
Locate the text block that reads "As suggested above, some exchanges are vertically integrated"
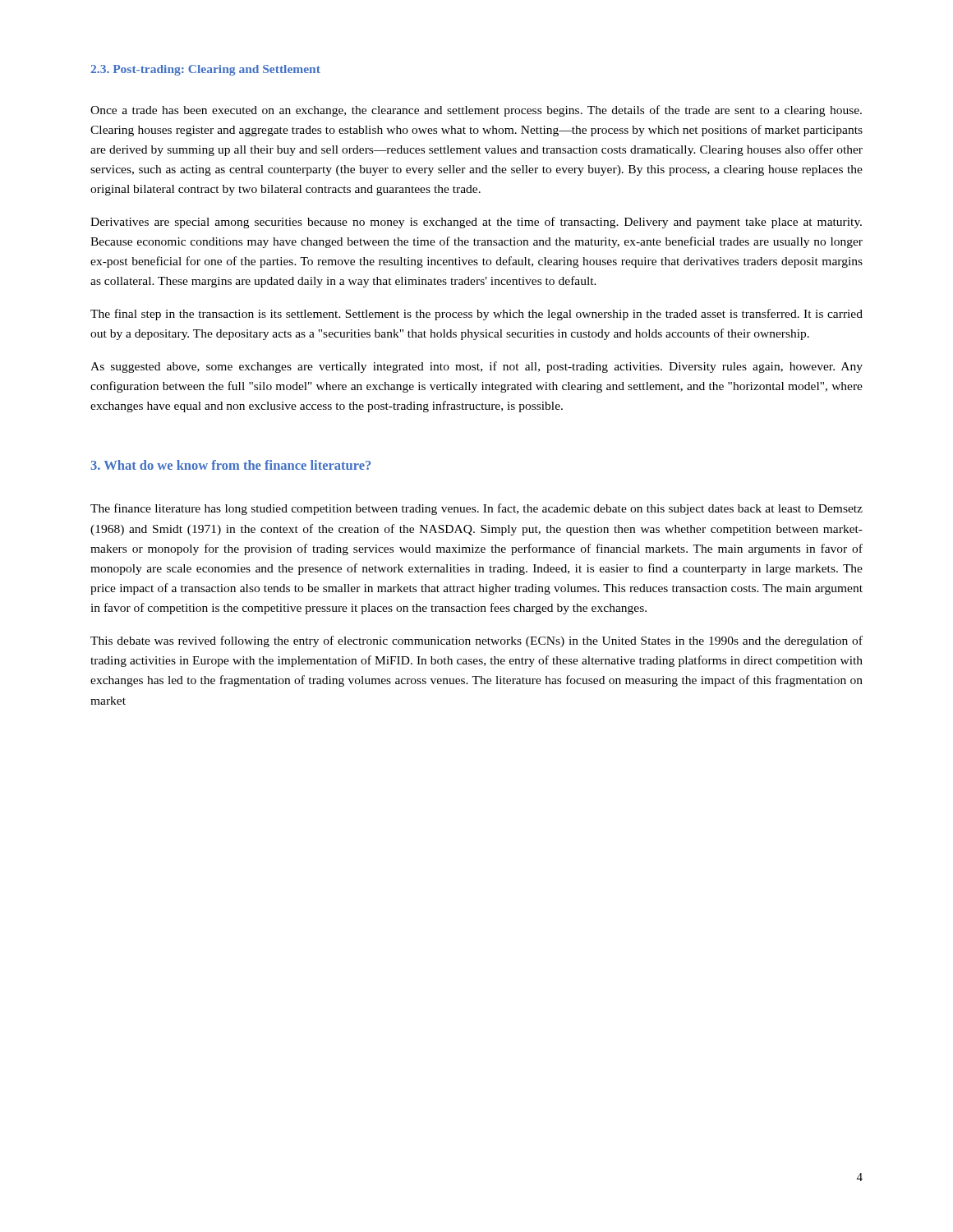pos(476,386)
